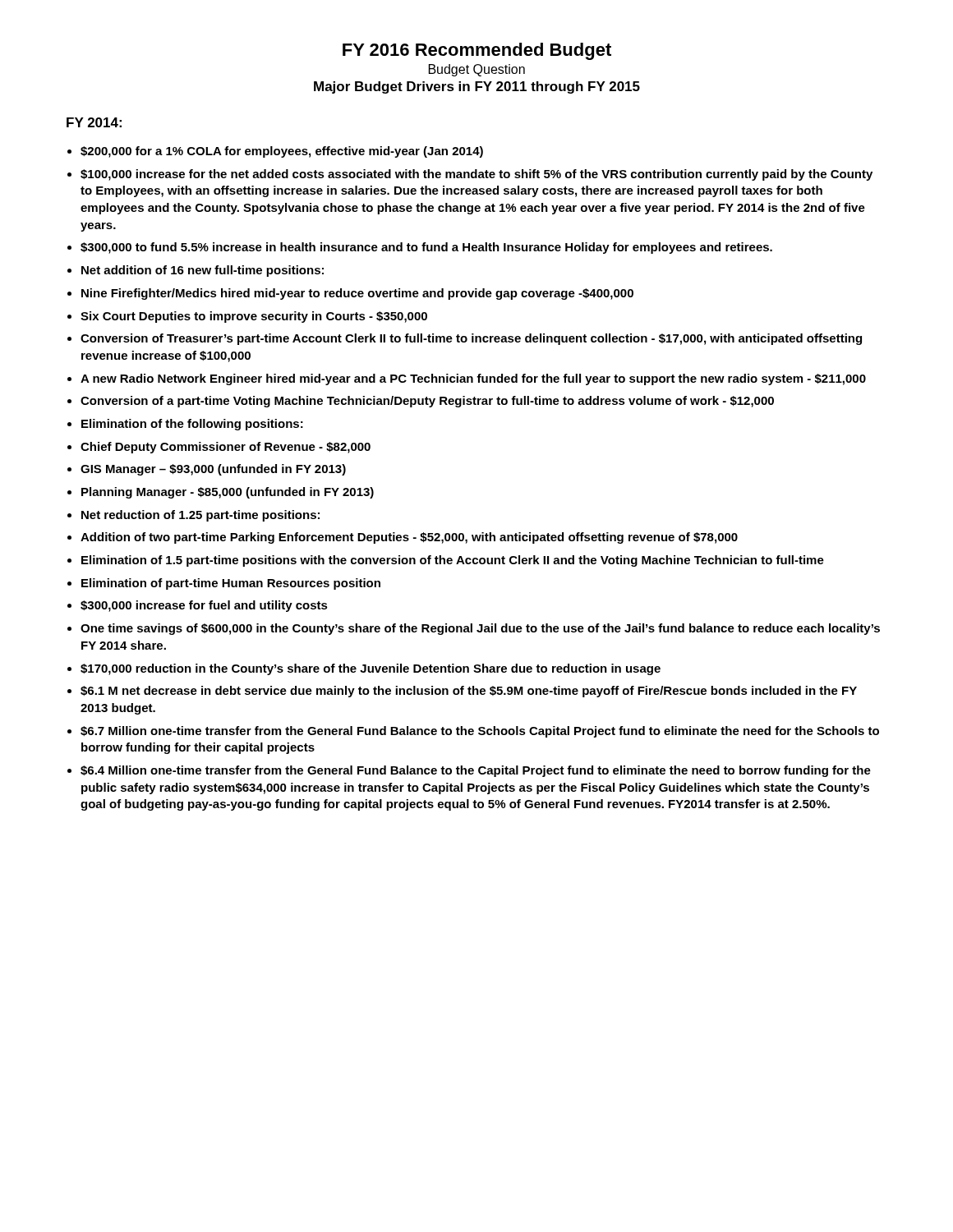This screenshot has height=1232, width=953.
Task: Select the list item containing "$6.1 M net"
Action: tap(469, 699)
